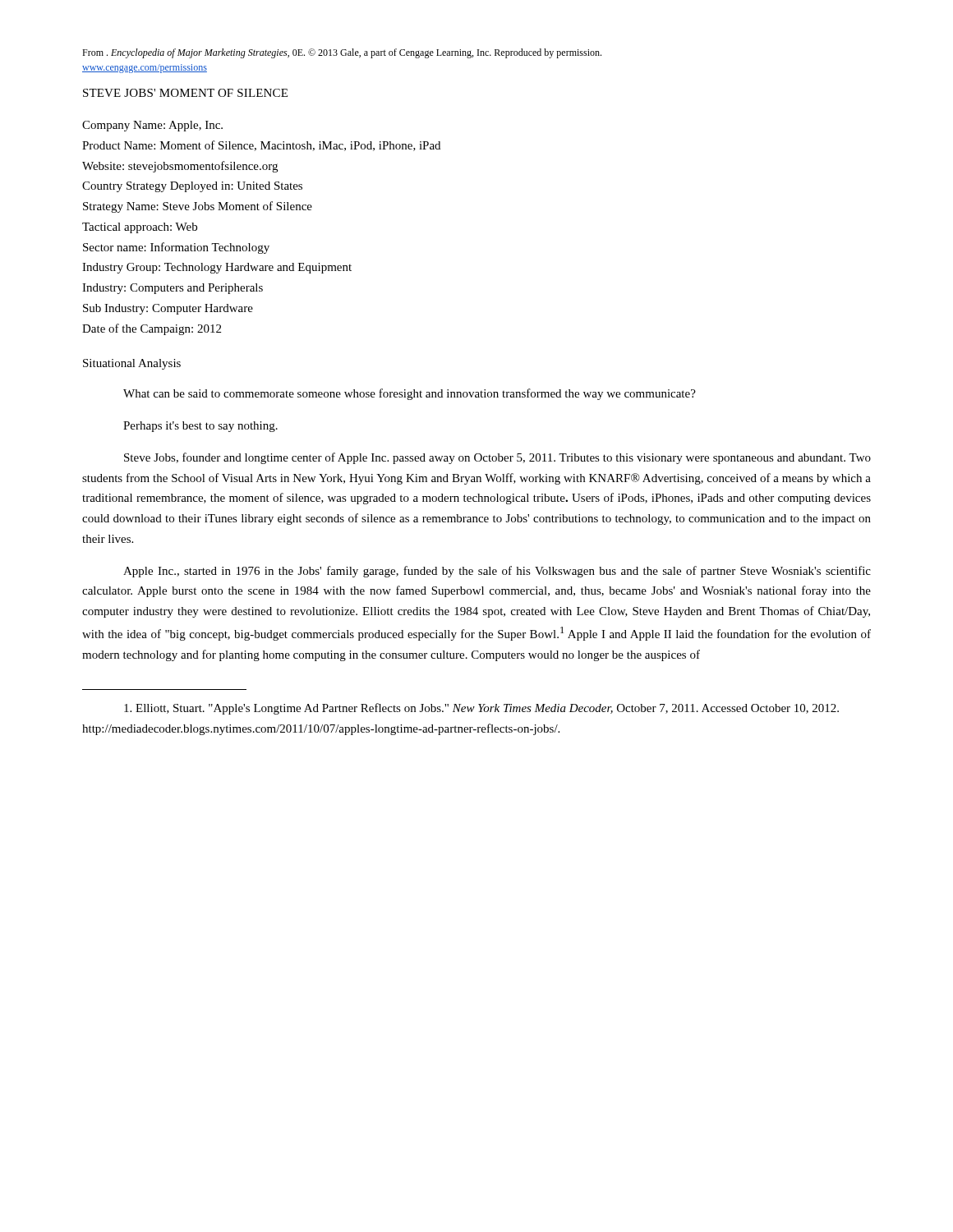
Task: Locate the text "Situational Analysis"
Action: pos(132,363)
